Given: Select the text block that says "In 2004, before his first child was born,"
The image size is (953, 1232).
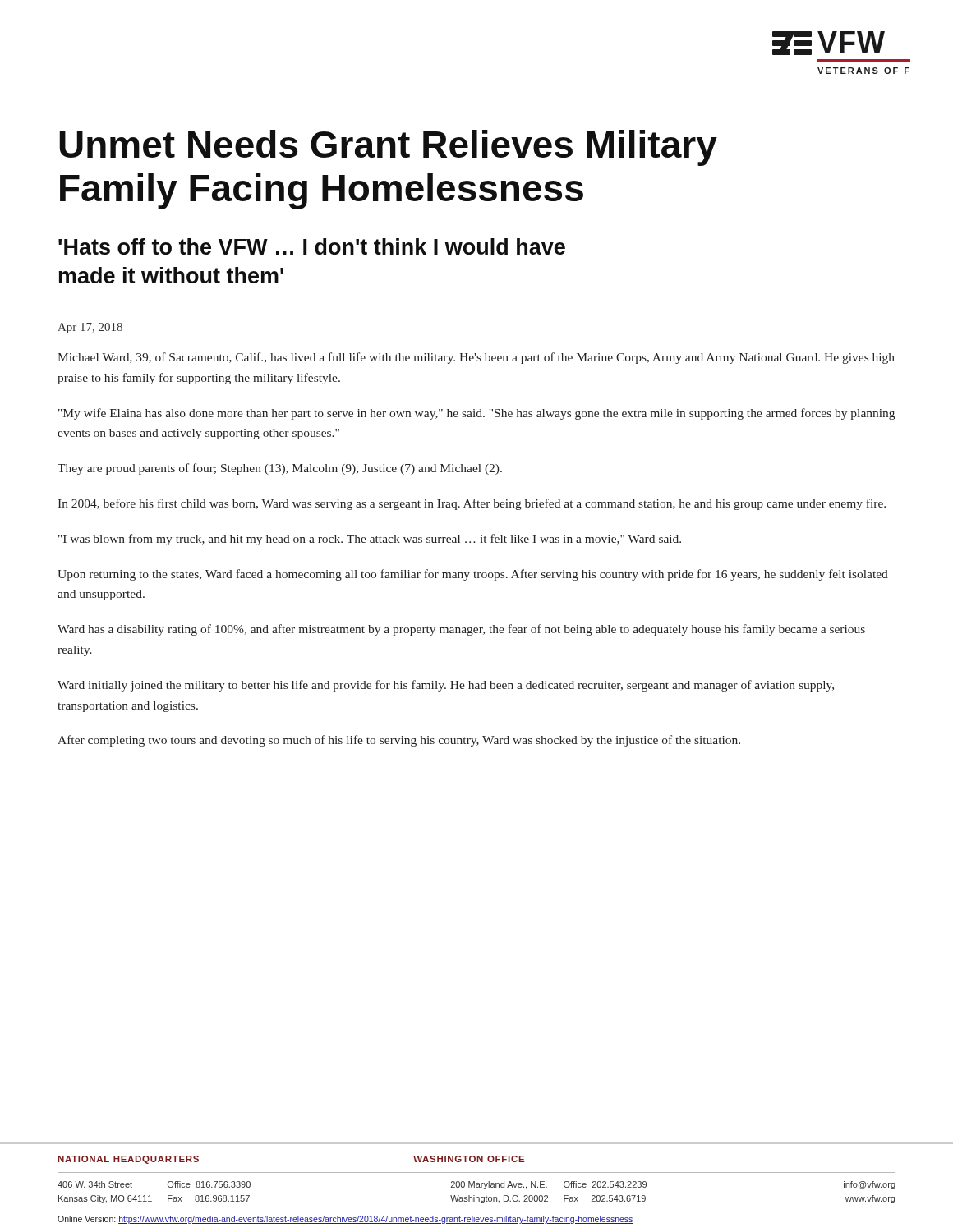Looking at the screenshot, I should (476, 504).
